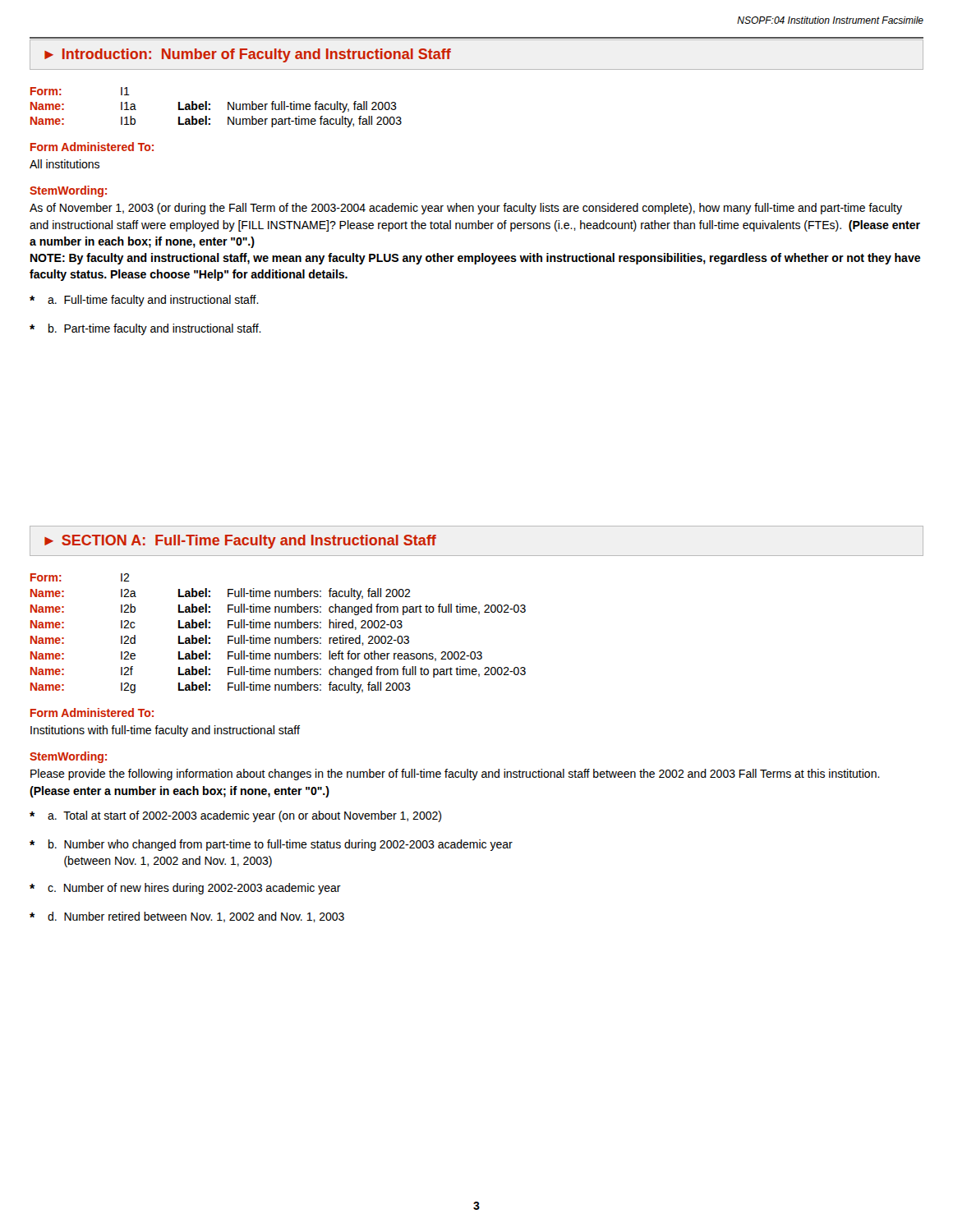Locate the title that reads "► Introduction: Number of"
The width and height of the screenshot is (953, 1232).
point(246,55)
